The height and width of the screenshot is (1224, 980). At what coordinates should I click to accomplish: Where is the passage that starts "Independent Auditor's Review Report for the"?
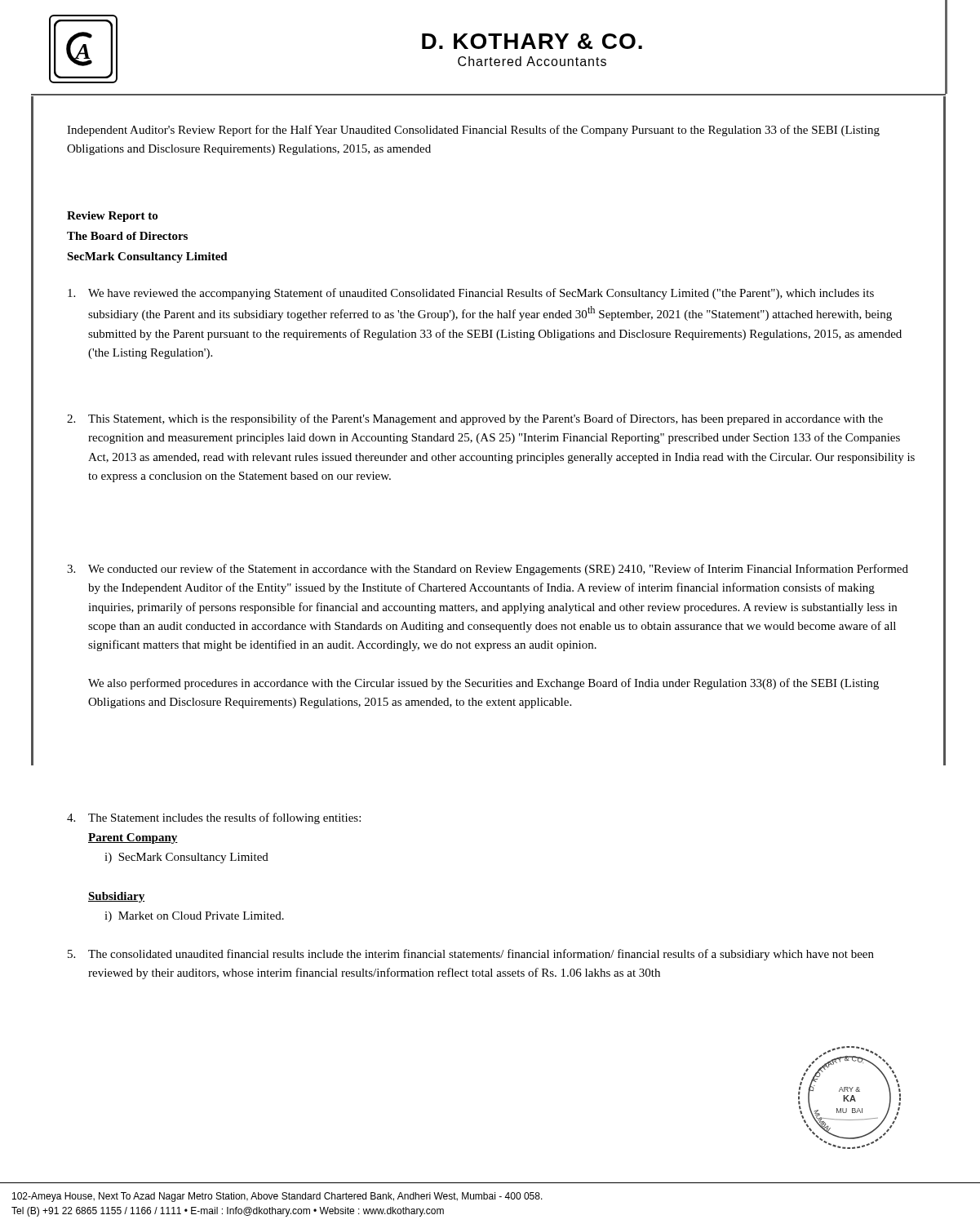473,139
